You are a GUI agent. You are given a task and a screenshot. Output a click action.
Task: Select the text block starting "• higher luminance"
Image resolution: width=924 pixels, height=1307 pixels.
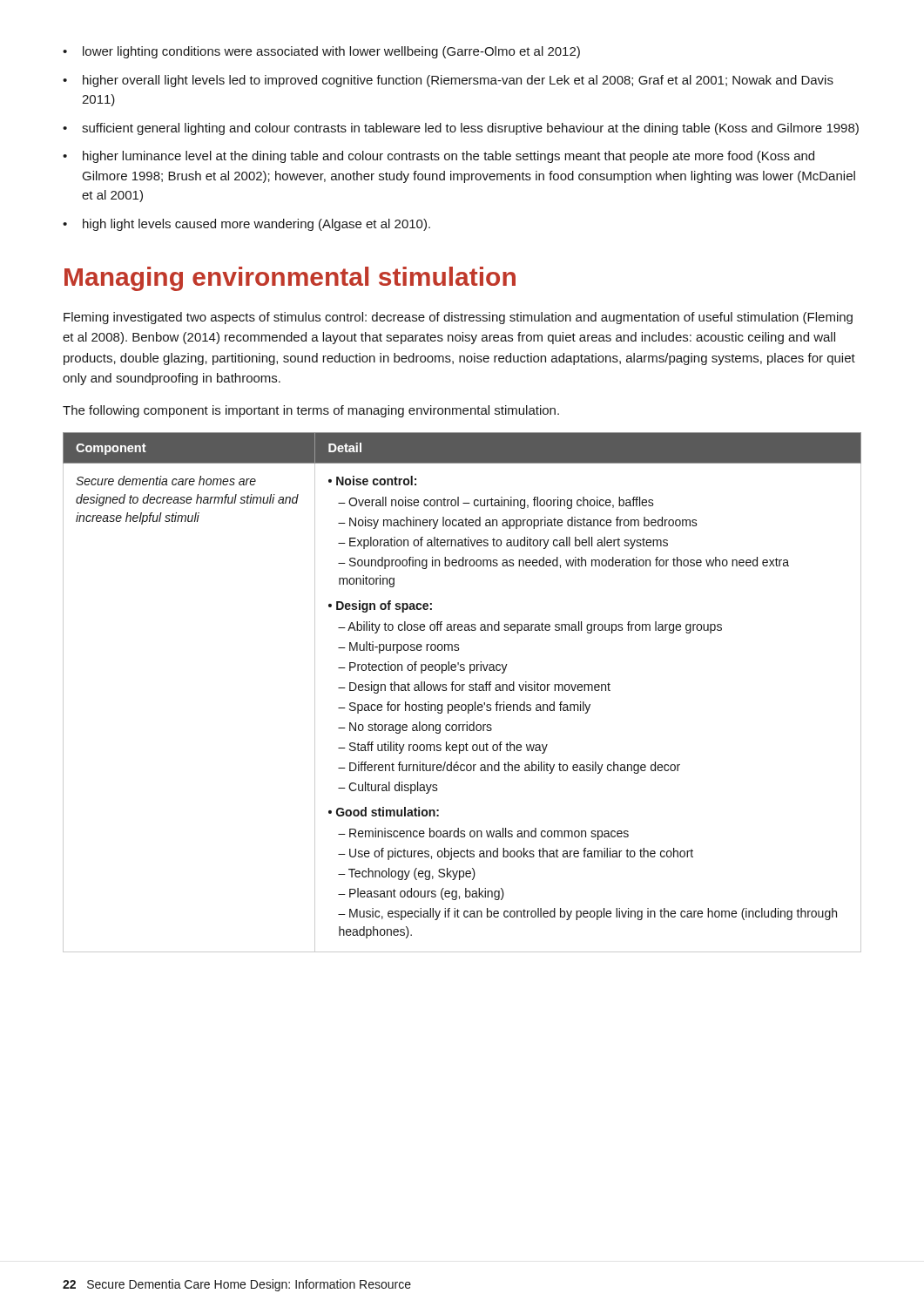462,176
